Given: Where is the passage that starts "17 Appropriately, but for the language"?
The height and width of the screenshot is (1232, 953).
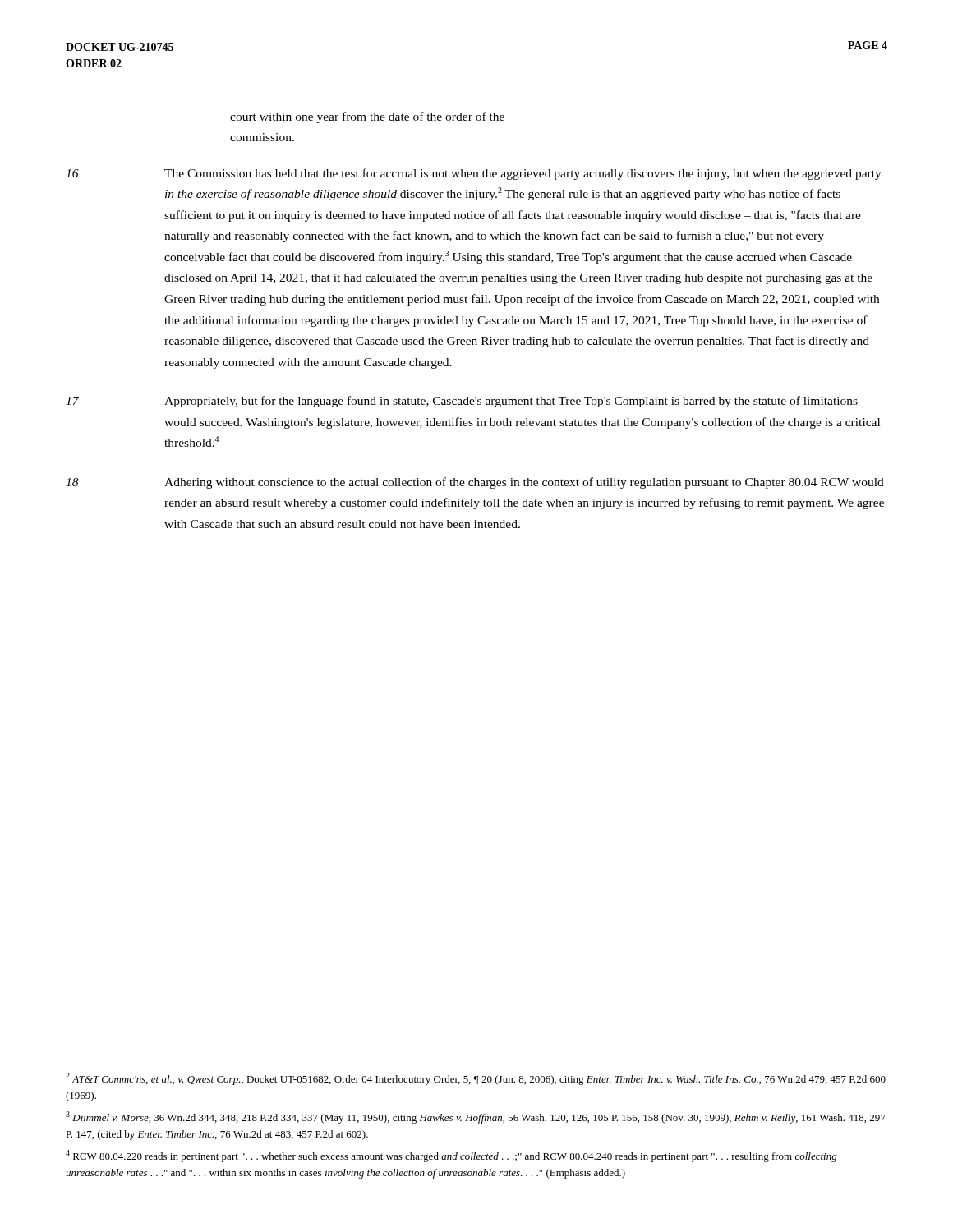Looking at the screenshot, I should [476, 422].
